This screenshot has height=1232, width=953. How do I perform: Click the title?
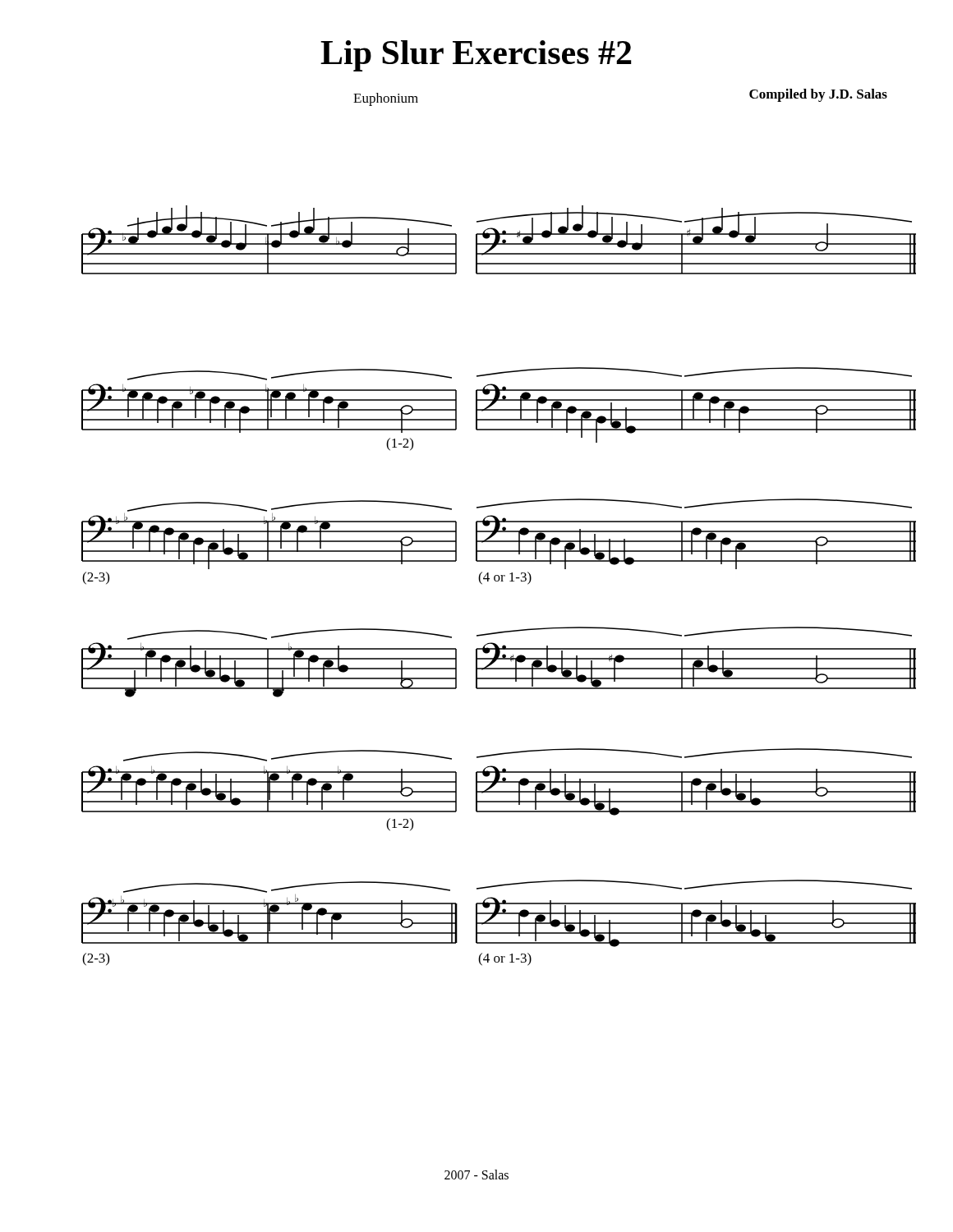(x=476, y=53)
